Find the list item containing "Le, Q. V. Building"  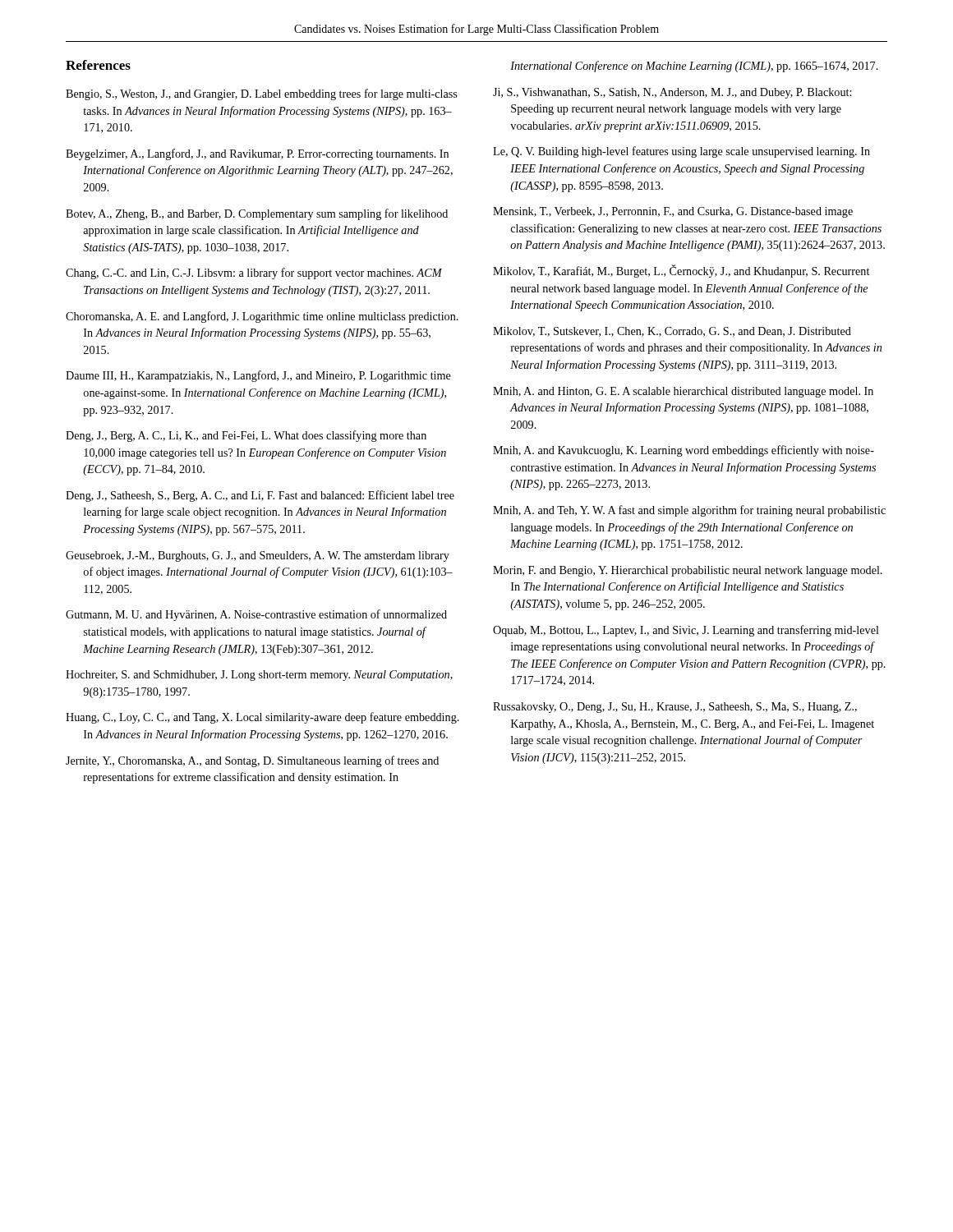click(x=681, y=168)
